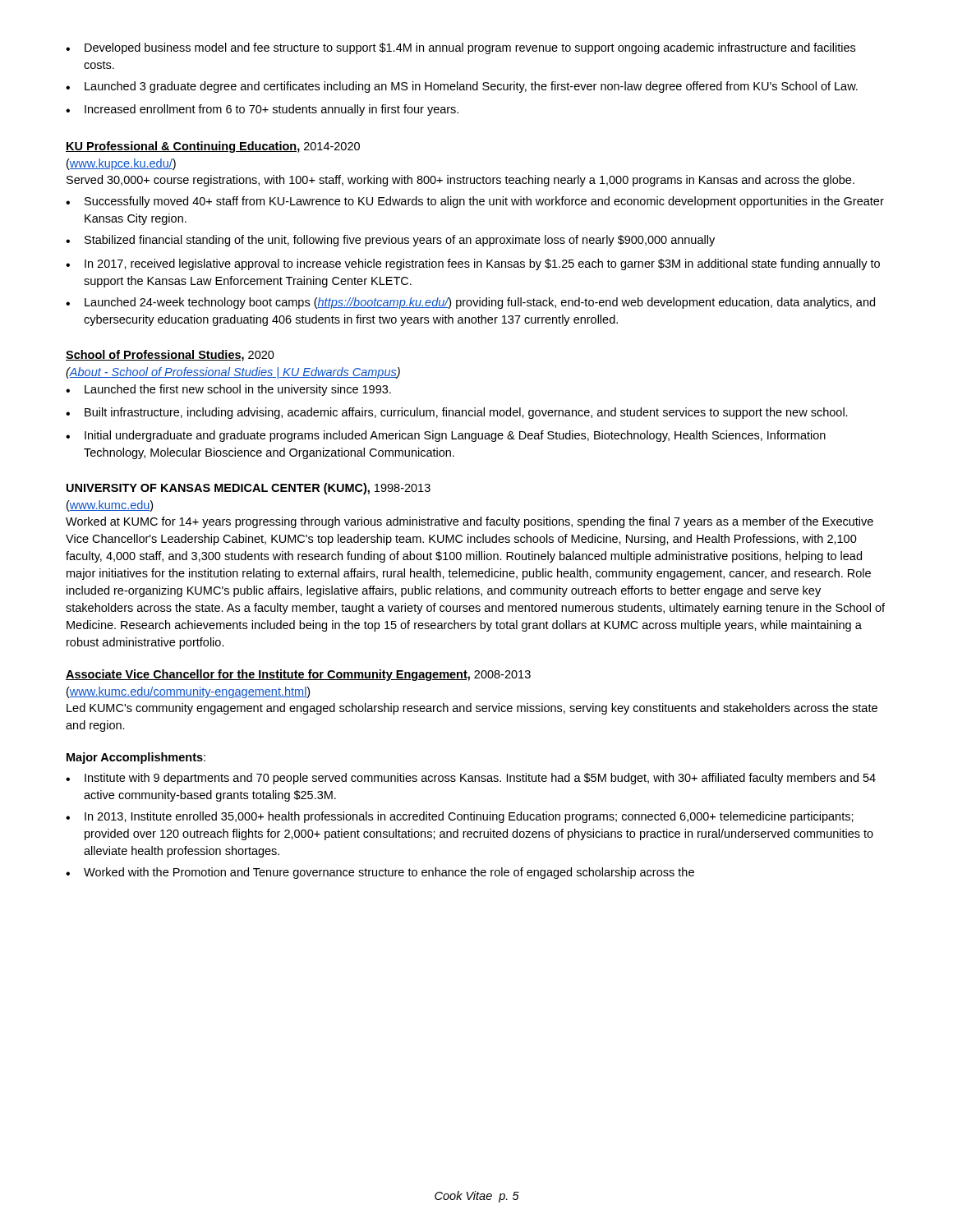953x1232 pixels.
Task: Find the section header on this page that starts "Associate Vice Chancellor for the Institute"
Action: click(x=298, y=675)
